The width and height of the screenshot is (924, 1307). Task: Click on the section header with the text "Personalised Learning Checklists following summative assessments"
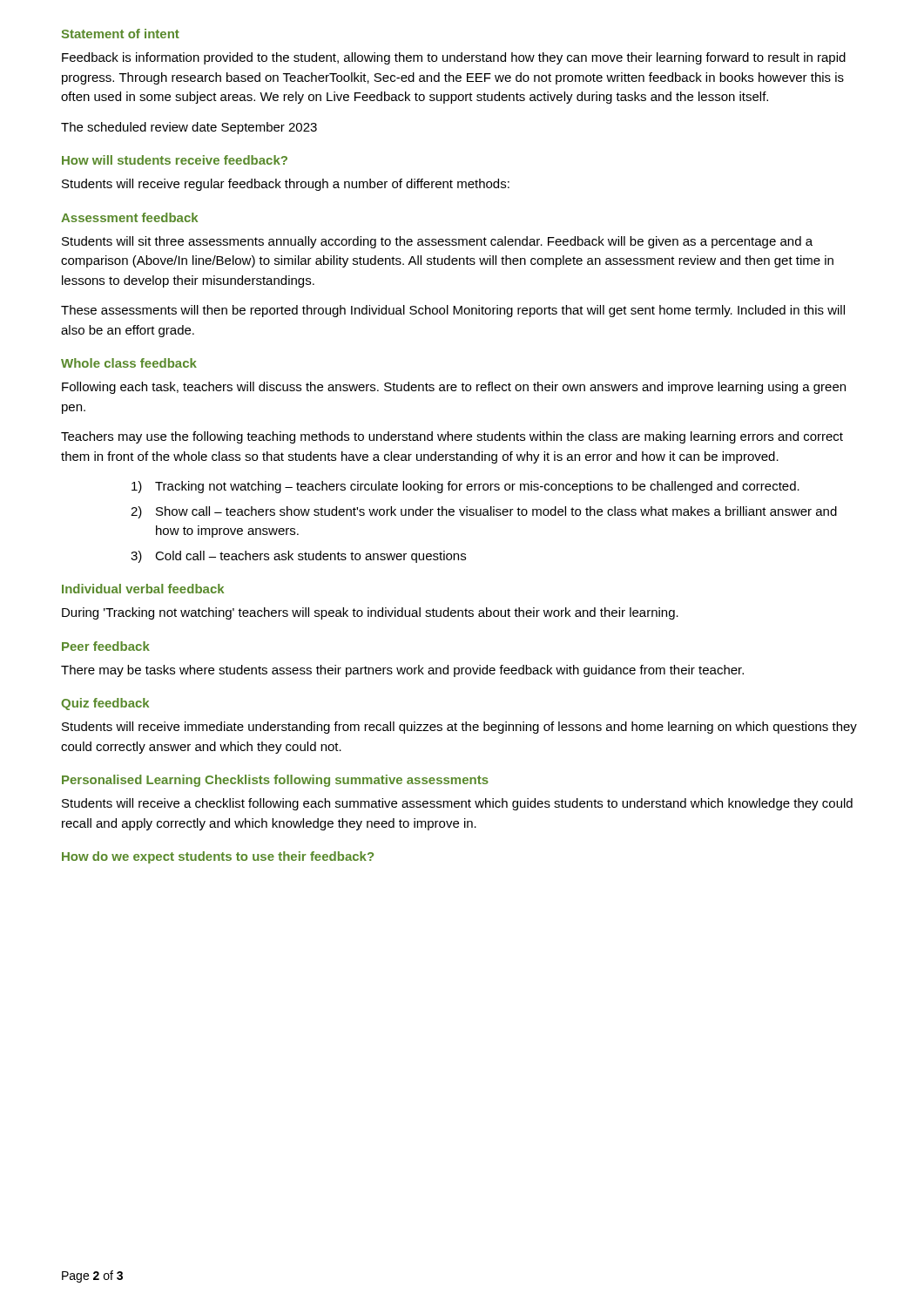275,779
